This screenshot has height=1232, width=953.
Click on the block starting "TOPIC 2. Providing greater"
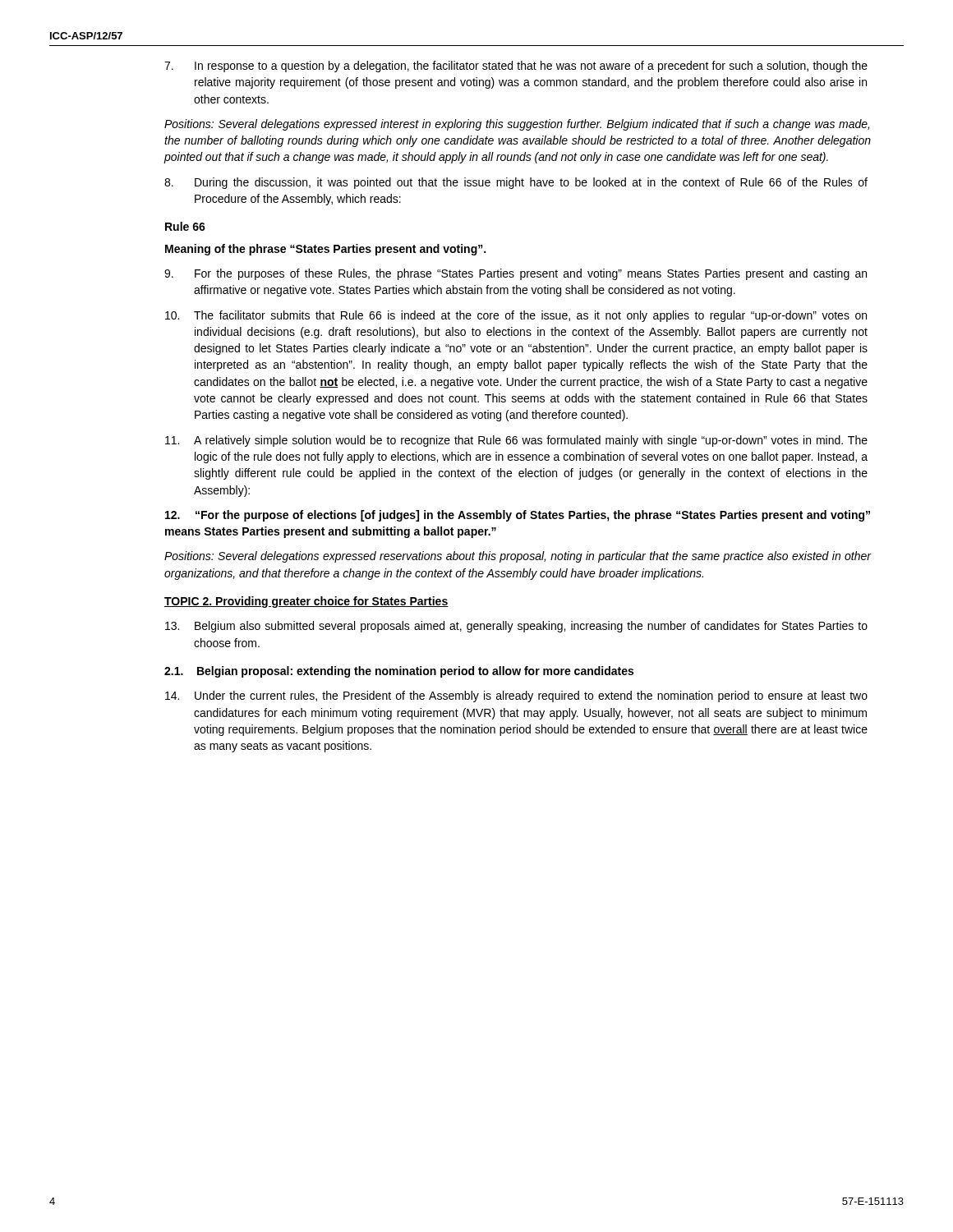306,602
